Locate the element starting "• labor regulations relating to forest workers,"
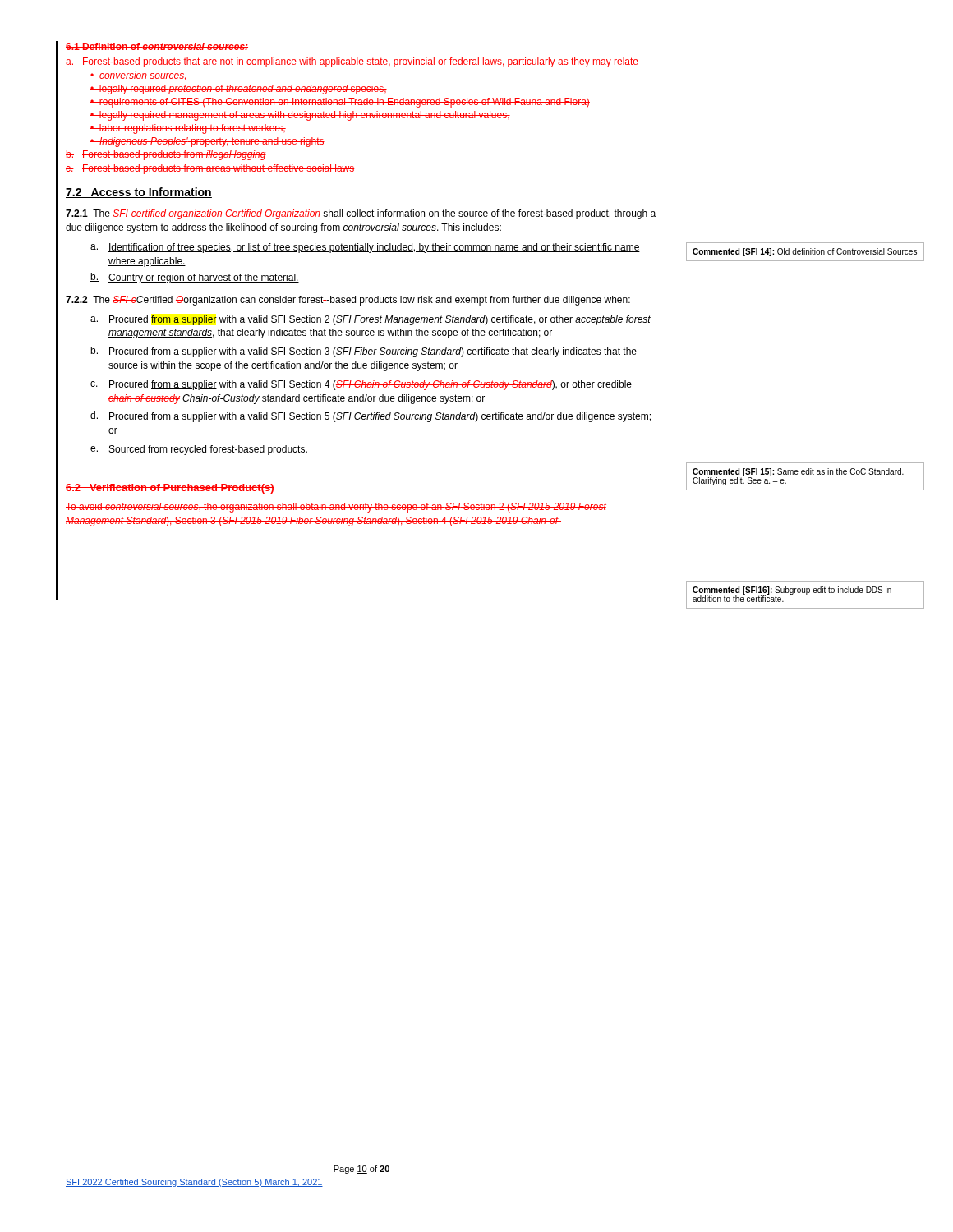Viewport: 953px width, 1232px height. [374, 128]
